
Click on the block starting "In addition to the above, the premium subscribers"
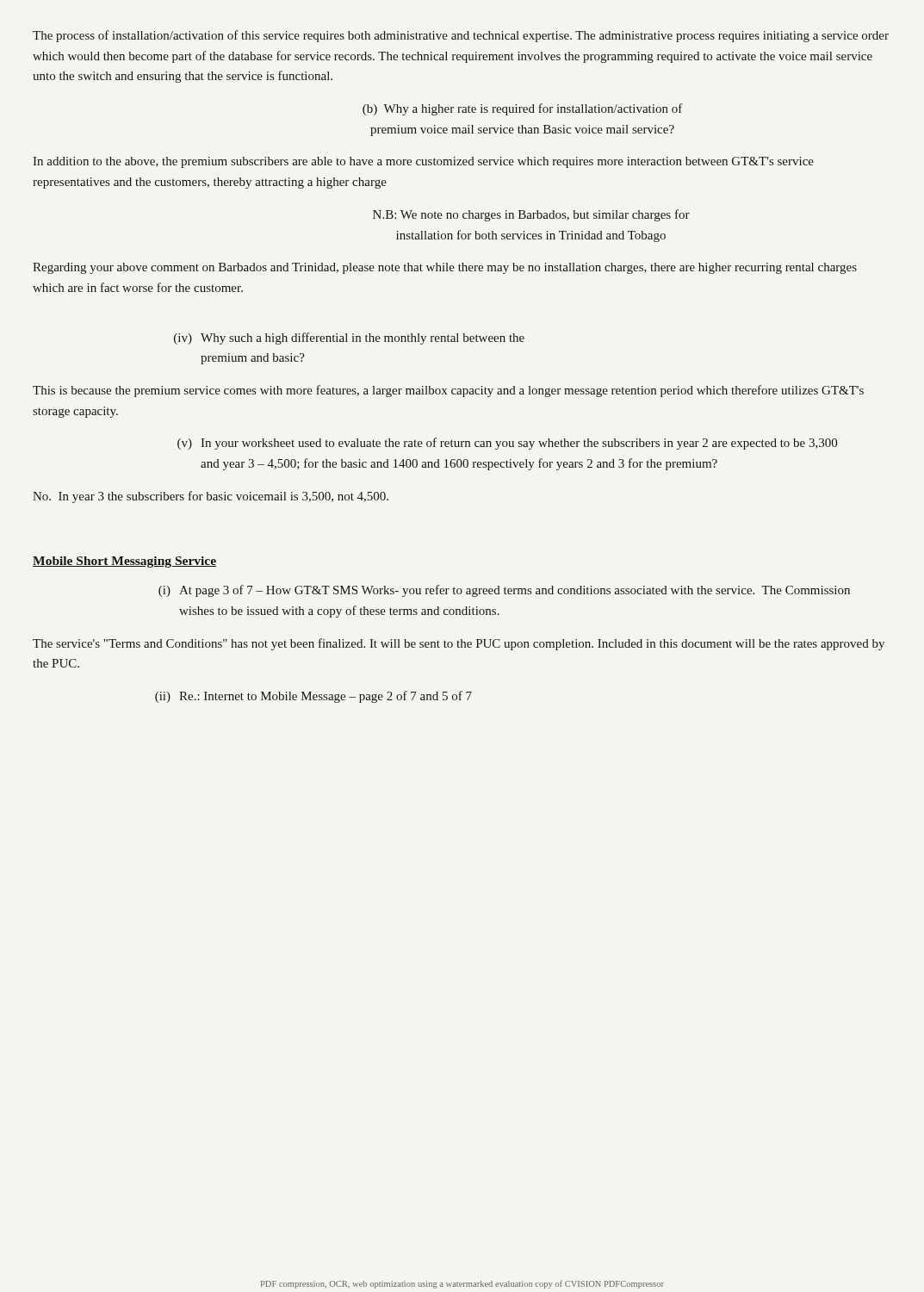coord(423,172)
